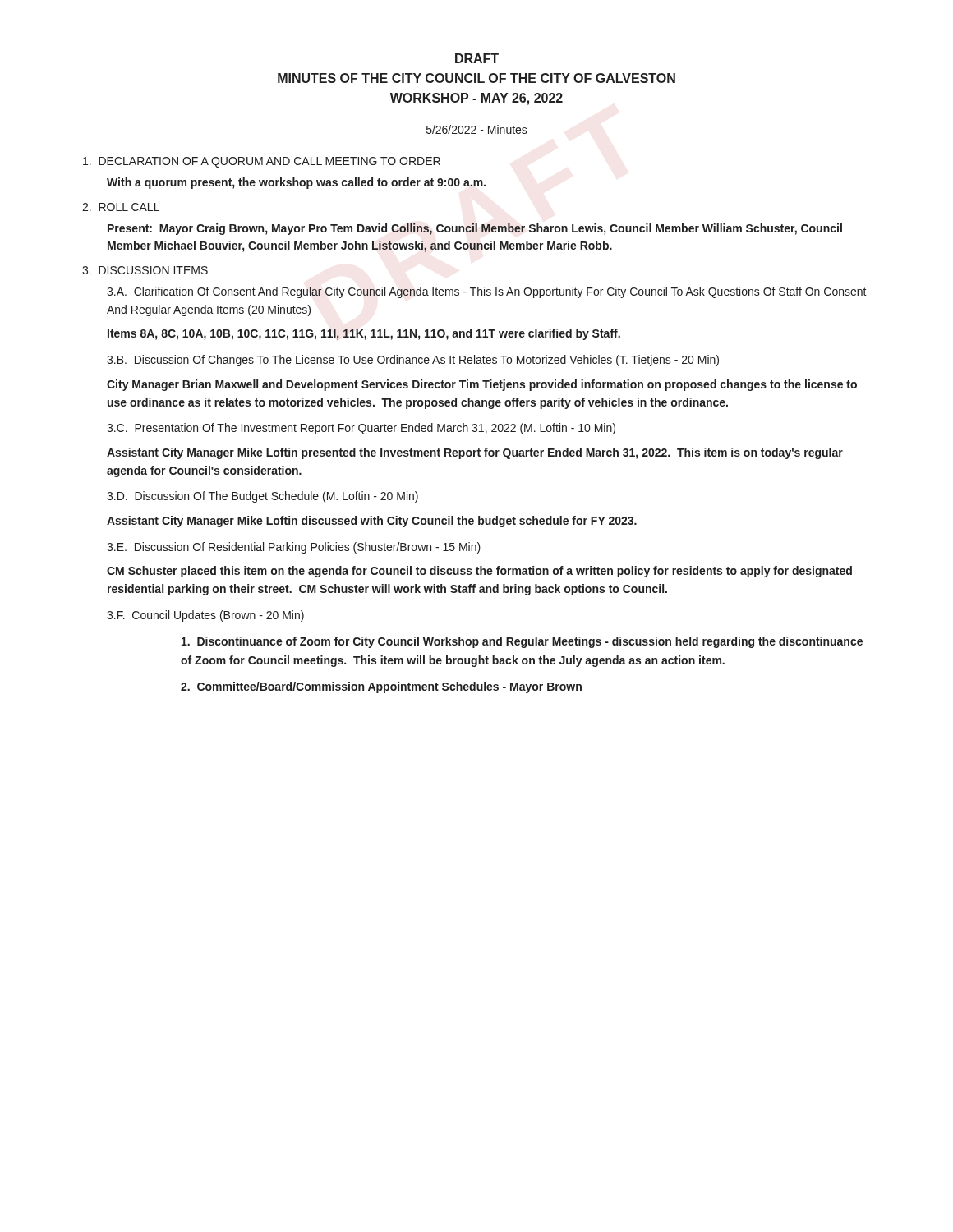Image resolution: width=953 pixels, height=1232 pixels.
Task: Select the list item that reads "3.B. Discussion Of Changes To"
Action: click(x=413, y=360)
